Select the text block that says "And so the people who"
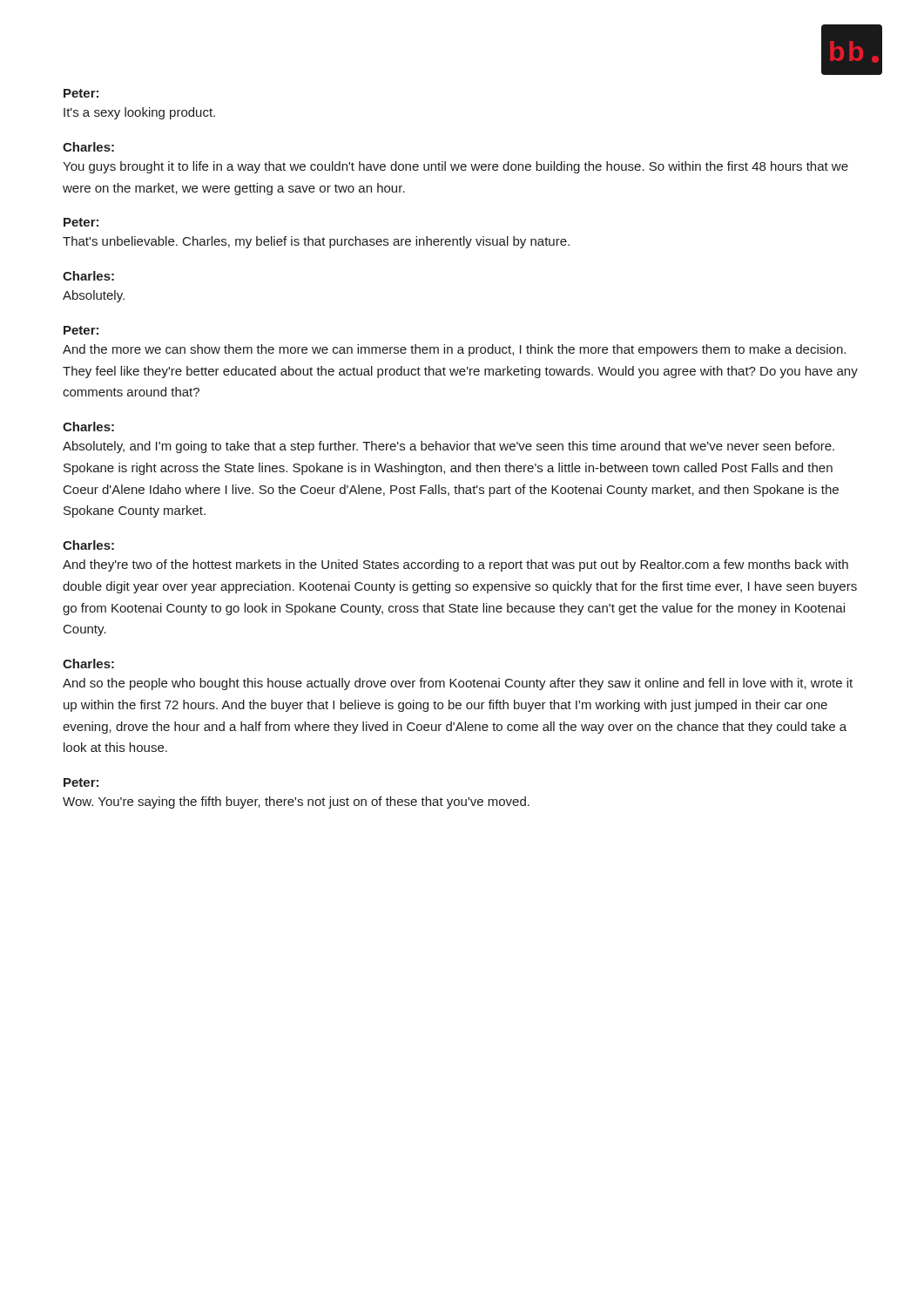 coord(458,715)
